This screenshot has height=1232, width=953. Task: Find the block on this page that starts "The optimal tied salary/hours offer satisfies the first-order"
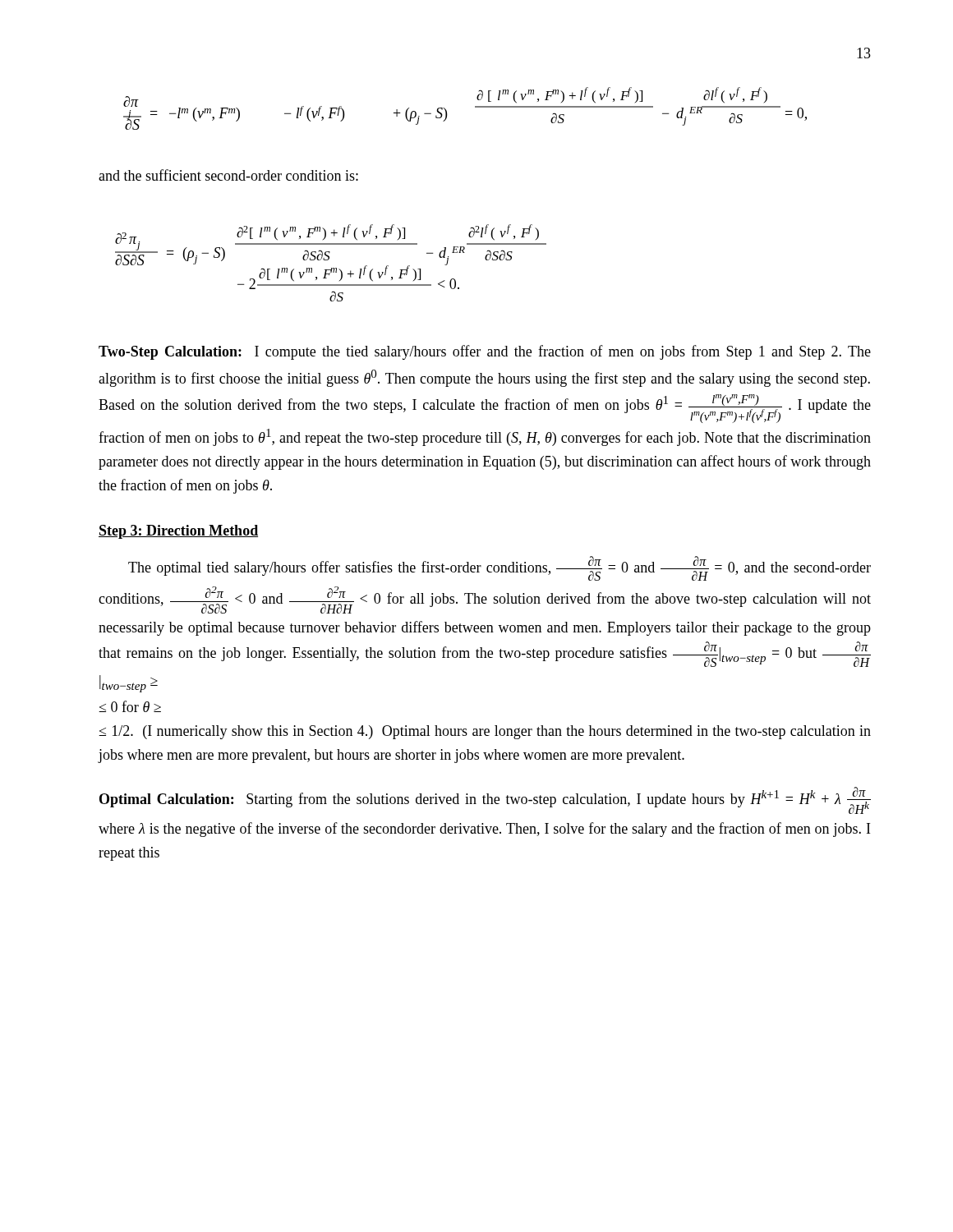coord(485,659)
